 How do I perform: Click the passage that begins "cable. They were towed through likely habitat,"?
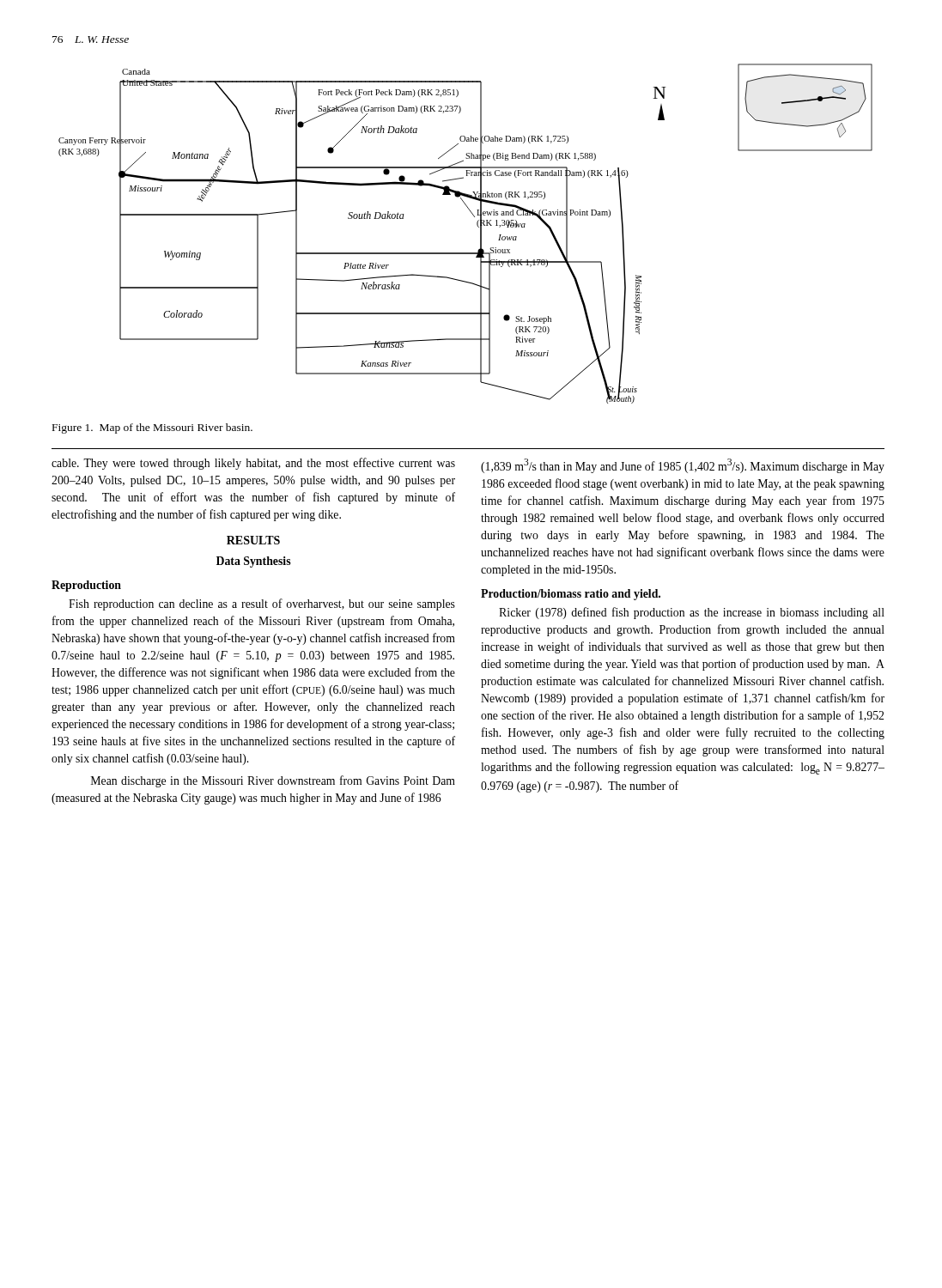(253, 631)
